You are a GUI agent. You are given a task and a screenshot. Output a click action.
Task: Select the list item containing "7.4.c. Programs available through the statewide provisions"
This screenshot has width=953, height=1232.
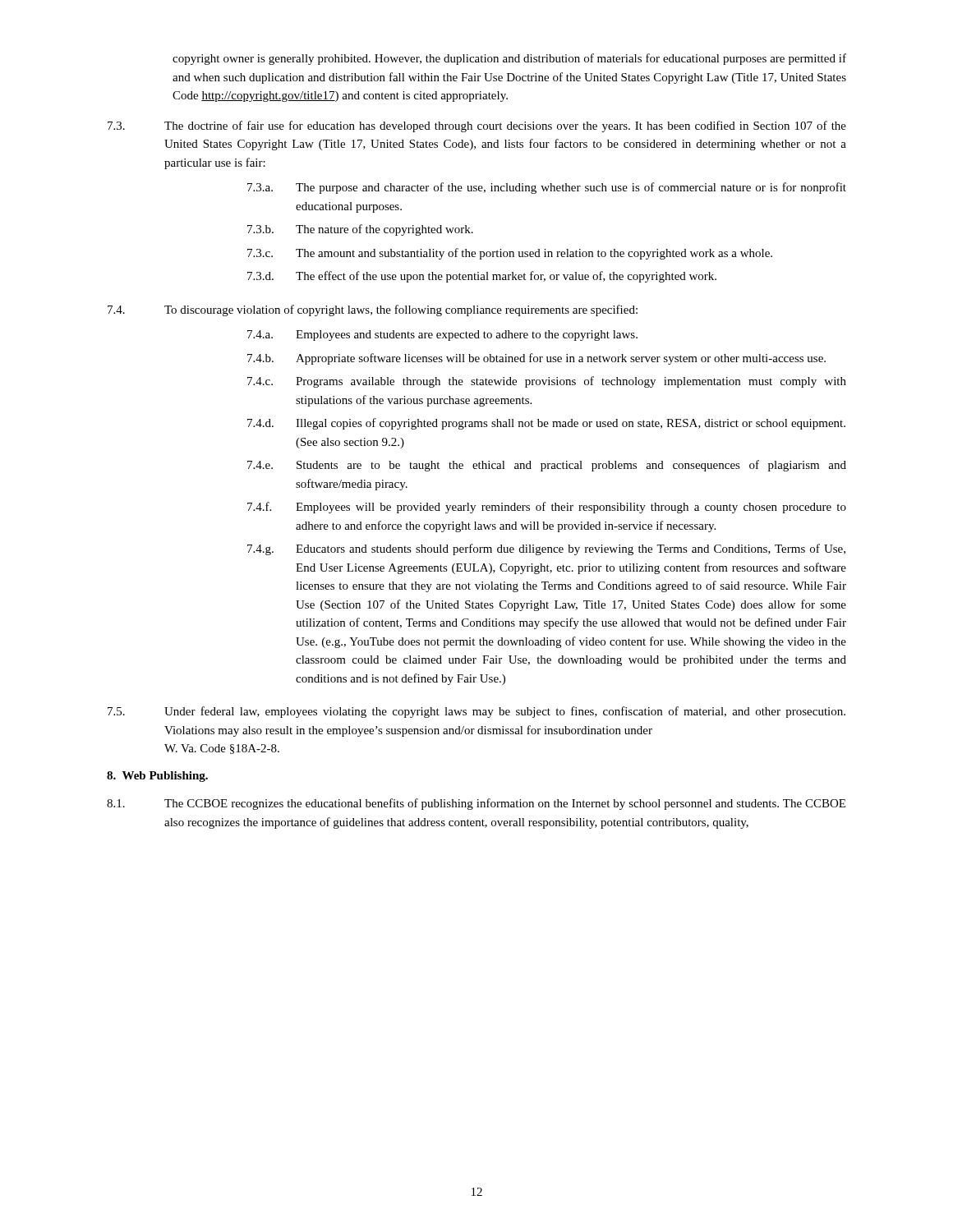(x=546, y=391)
